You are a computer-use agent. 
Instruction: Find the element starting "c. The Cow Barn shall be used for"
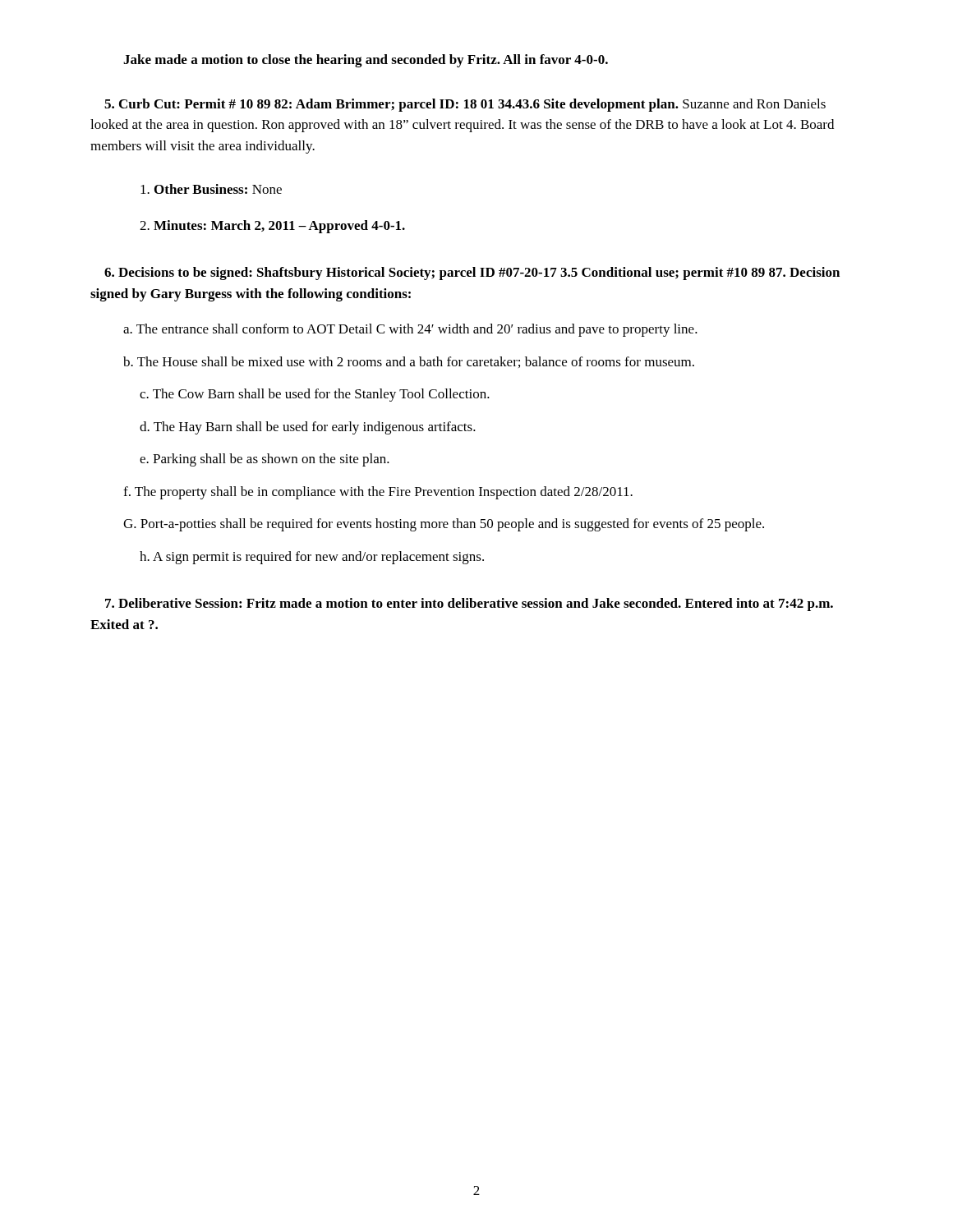pyautogui.click(x=315, y=394)
